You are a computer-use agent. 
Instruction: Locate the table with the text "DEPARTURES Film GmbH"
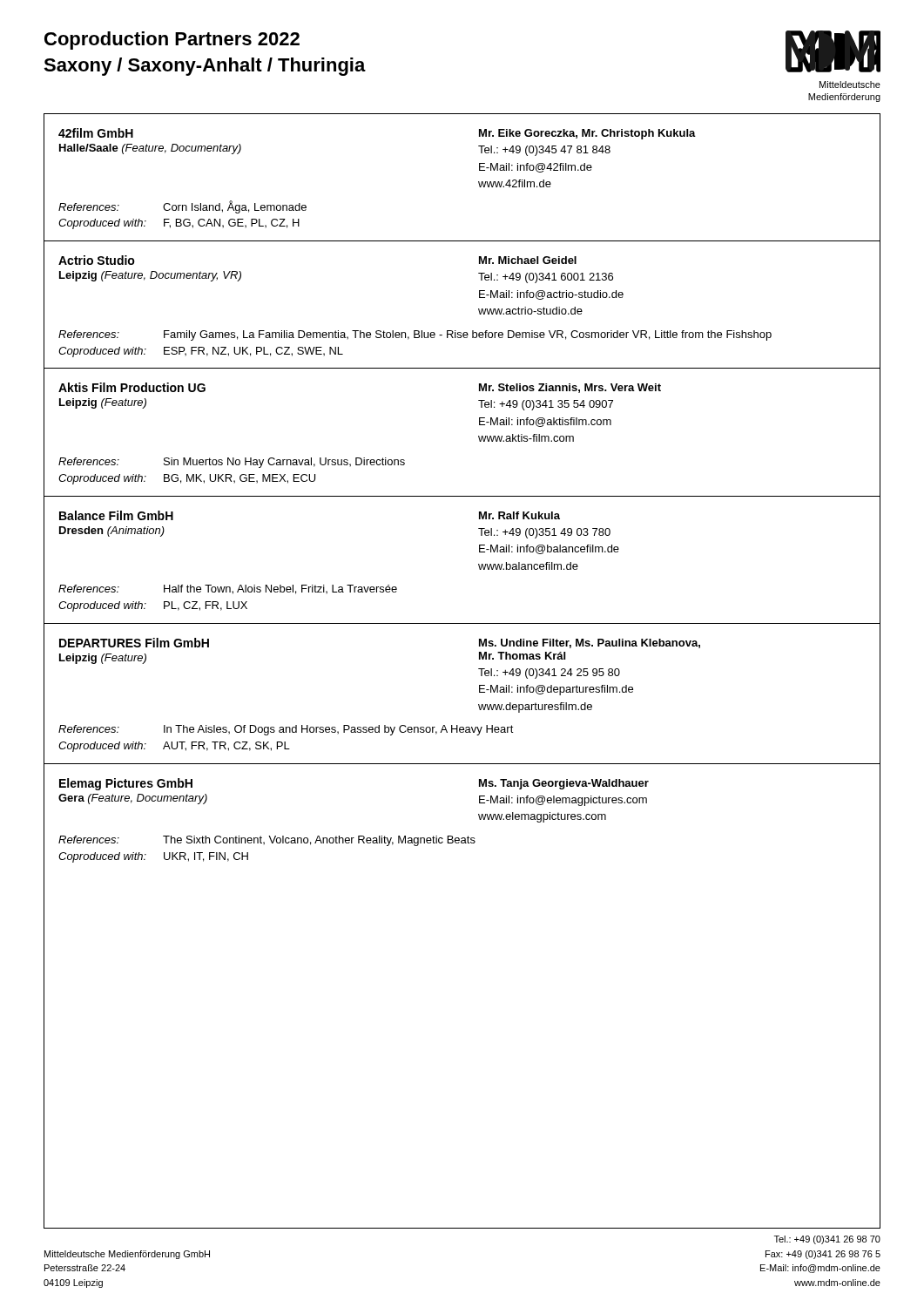(x=462, y=694)
